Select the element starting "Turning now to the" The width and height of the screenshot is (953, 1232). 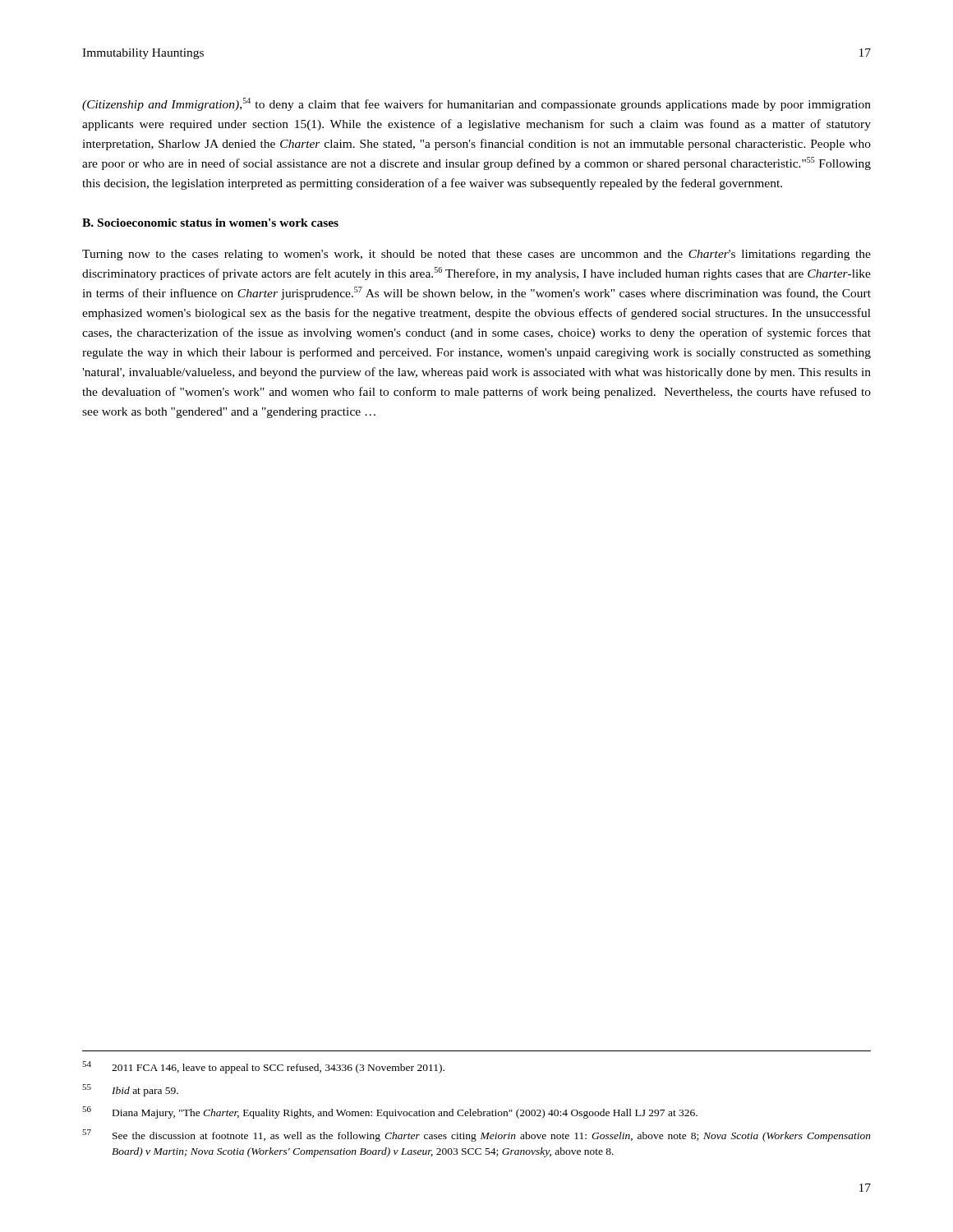tap(476, 333)
